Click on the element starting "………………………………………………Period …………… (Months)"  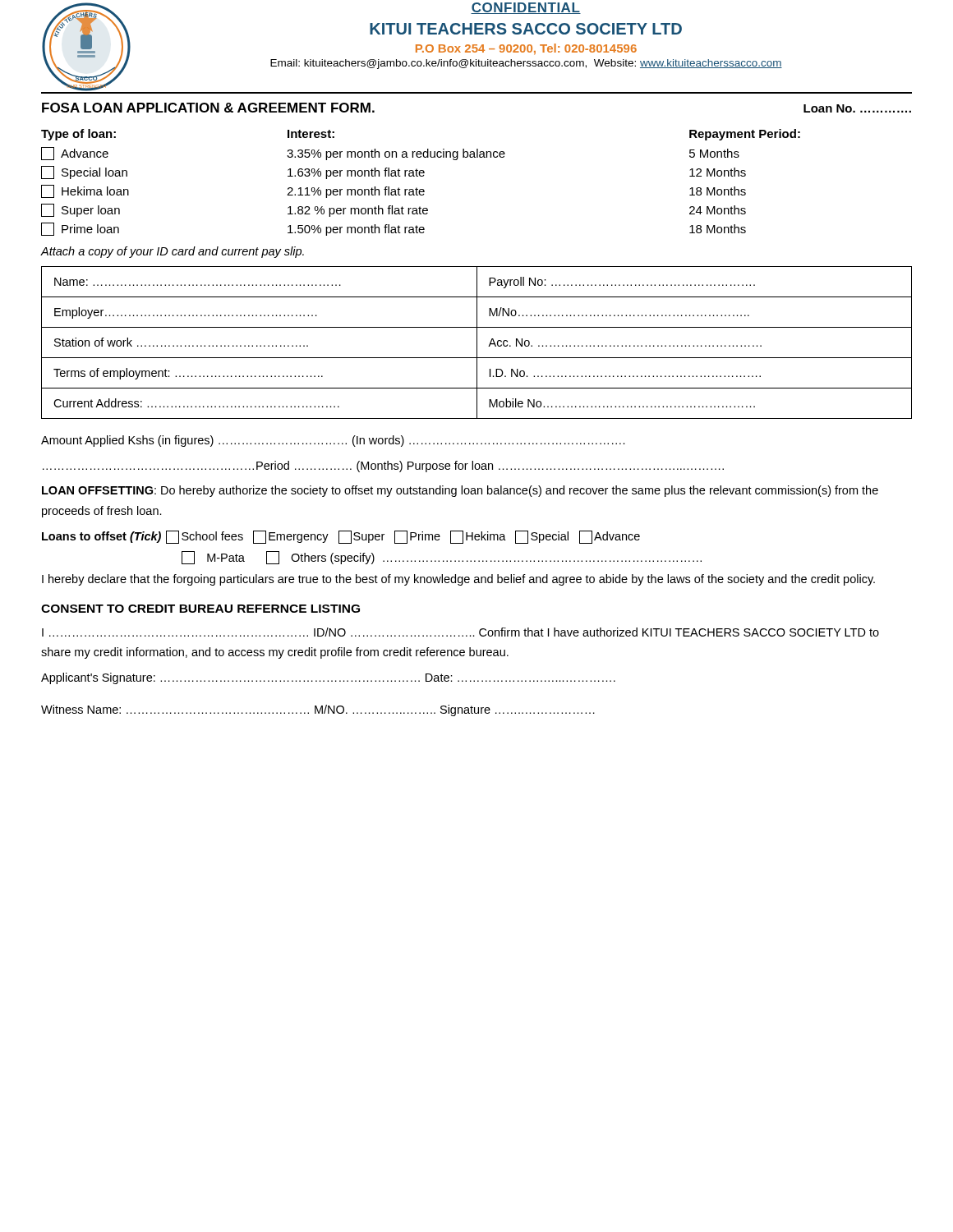383,465
